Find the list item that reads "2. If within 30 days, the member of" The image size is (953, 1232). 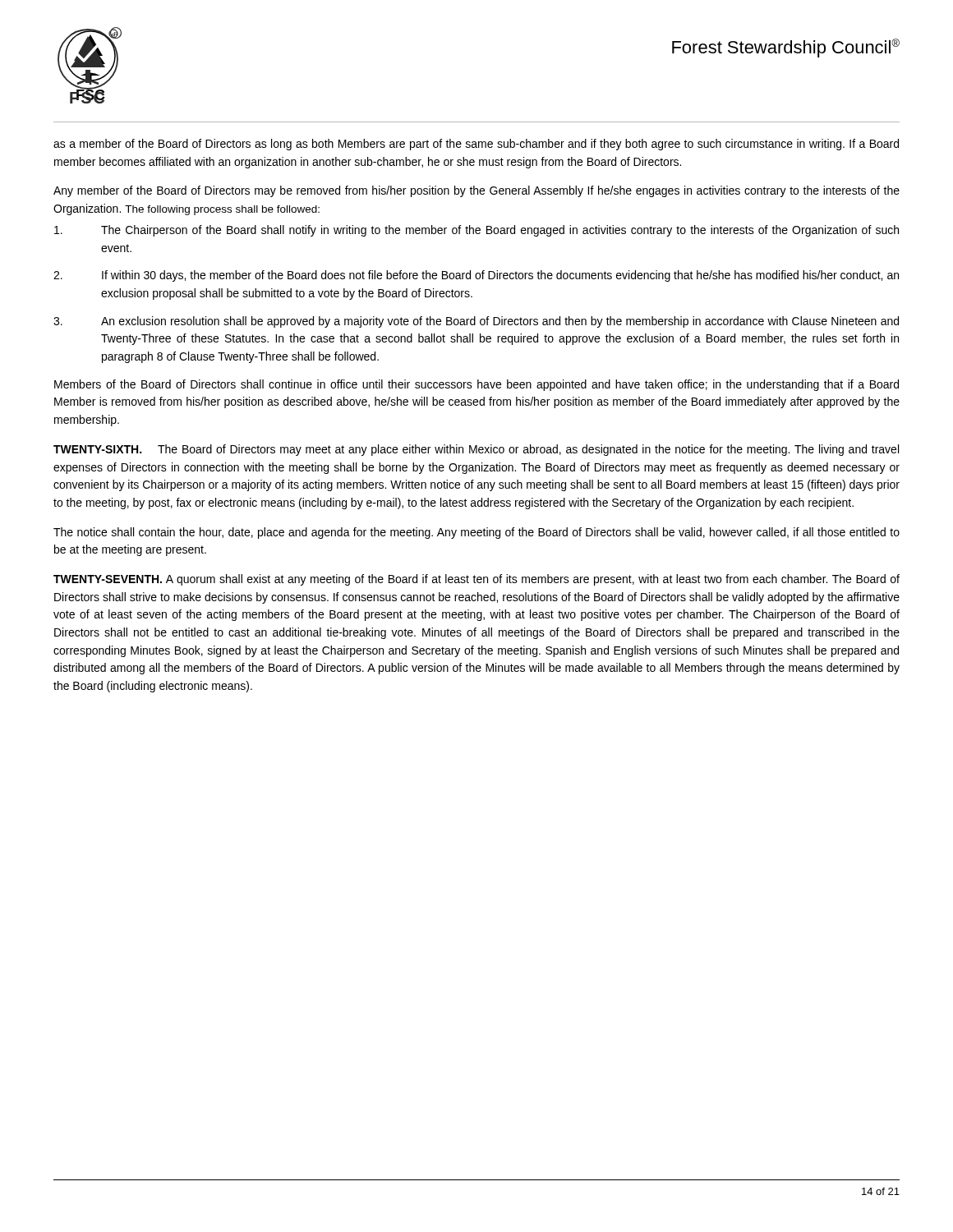click(476, 285)
